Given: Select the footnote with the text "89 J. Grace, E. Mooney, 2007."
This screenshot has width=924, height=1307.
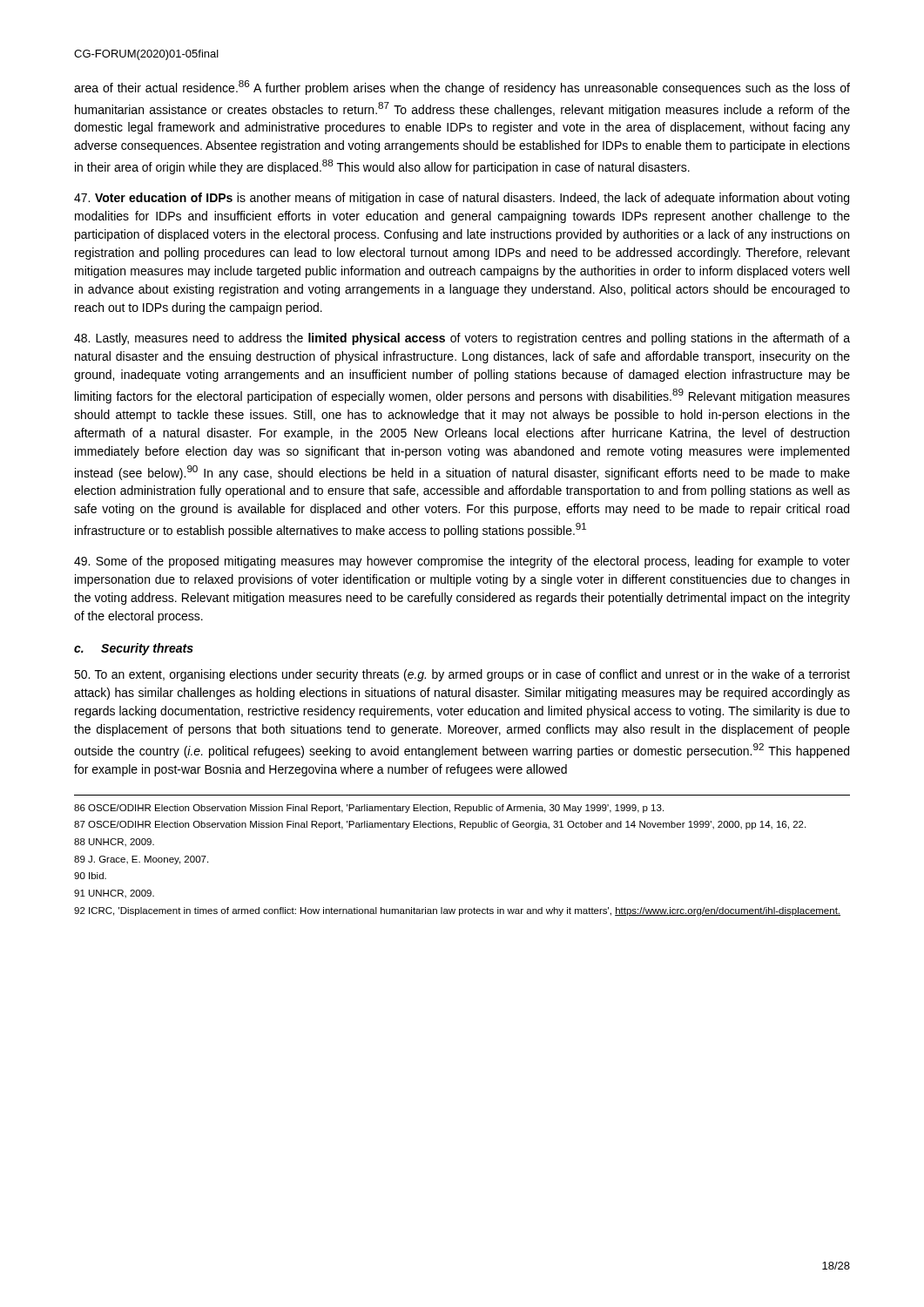Looking at the screenshot, I should [142, 859].
